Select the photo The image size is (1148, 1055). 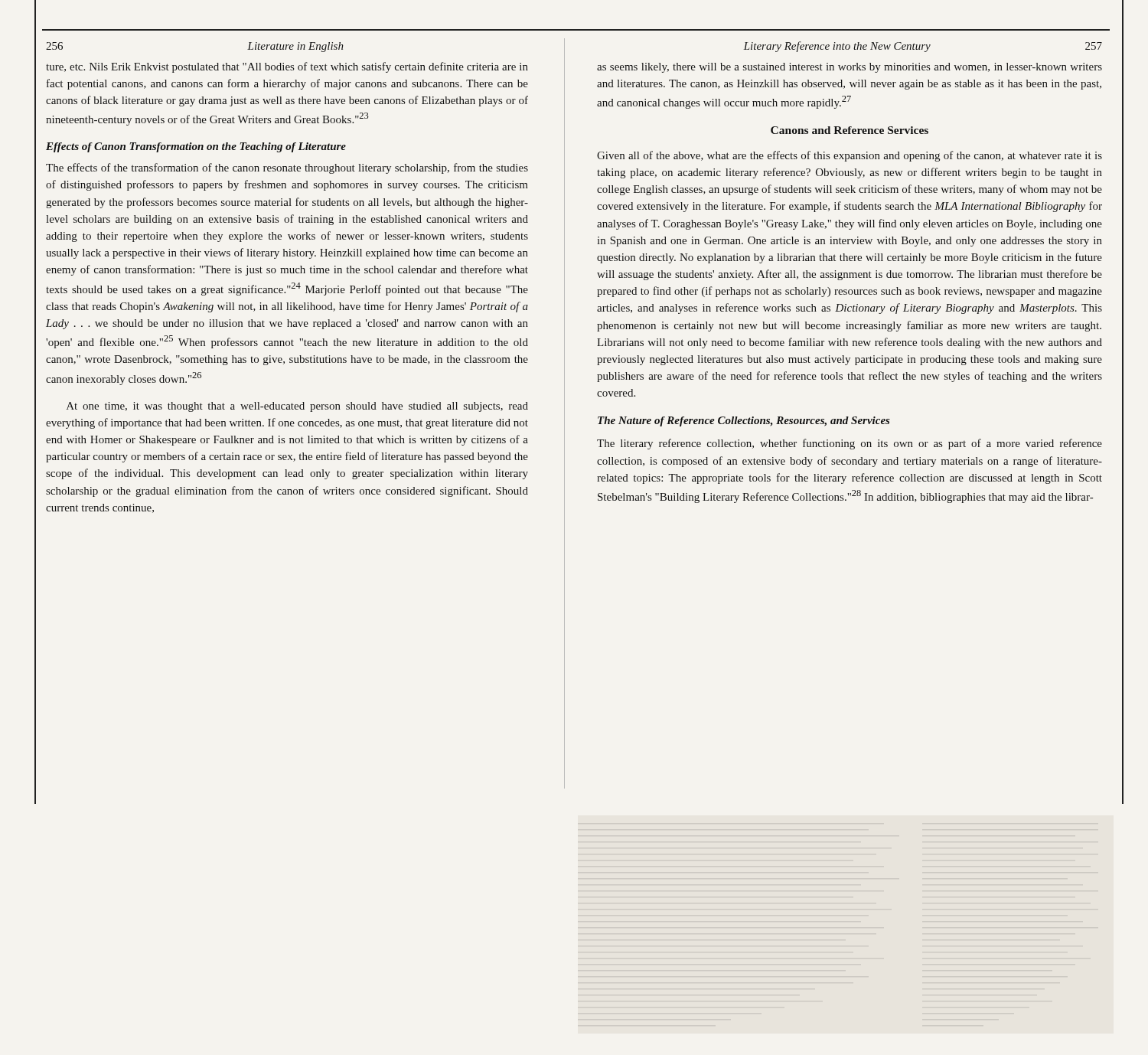pyautogui.click(x=846, y=924)
